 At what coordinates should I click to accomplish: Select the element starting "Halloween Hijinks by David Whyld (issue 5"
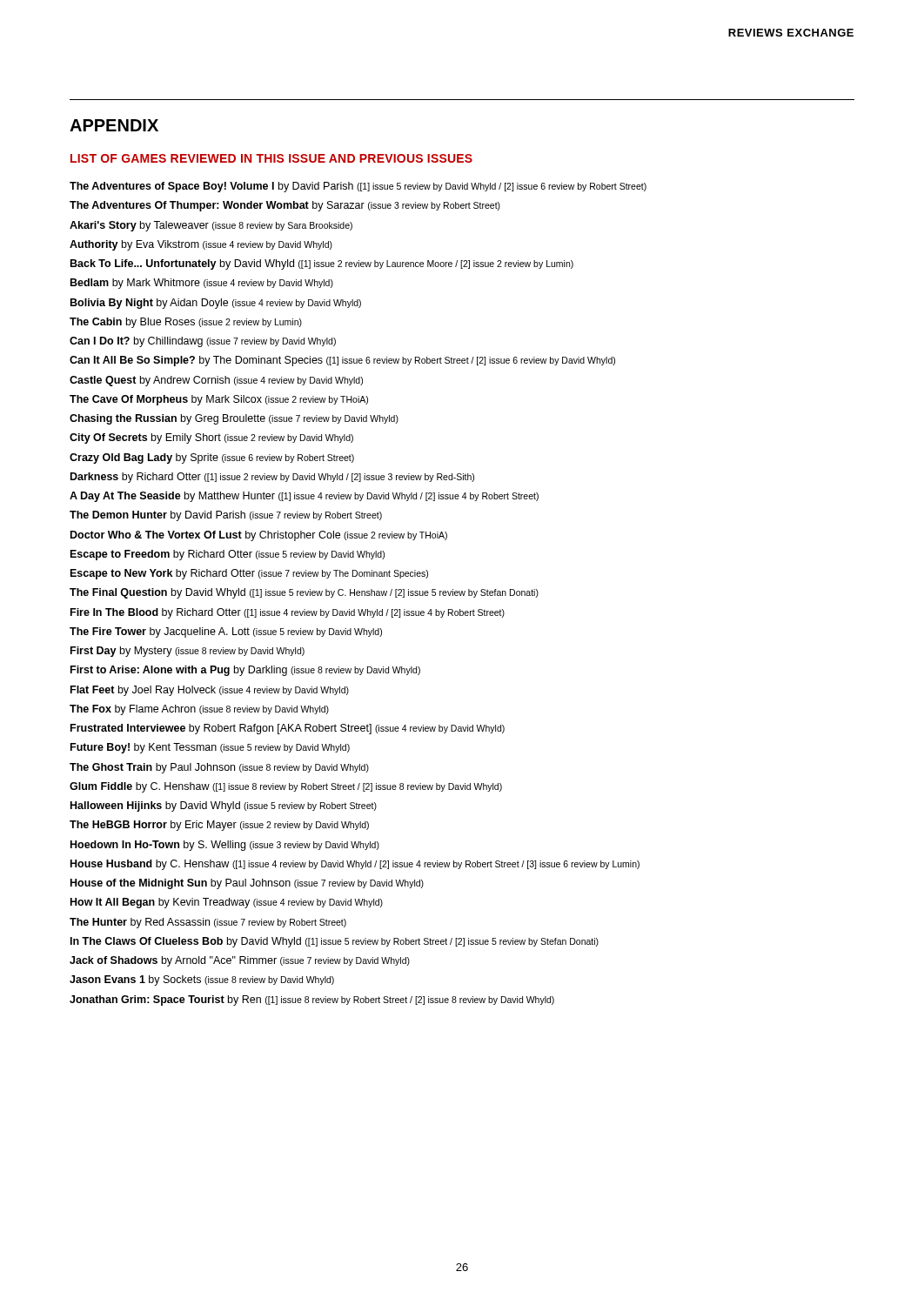click(x=223, y=806)
